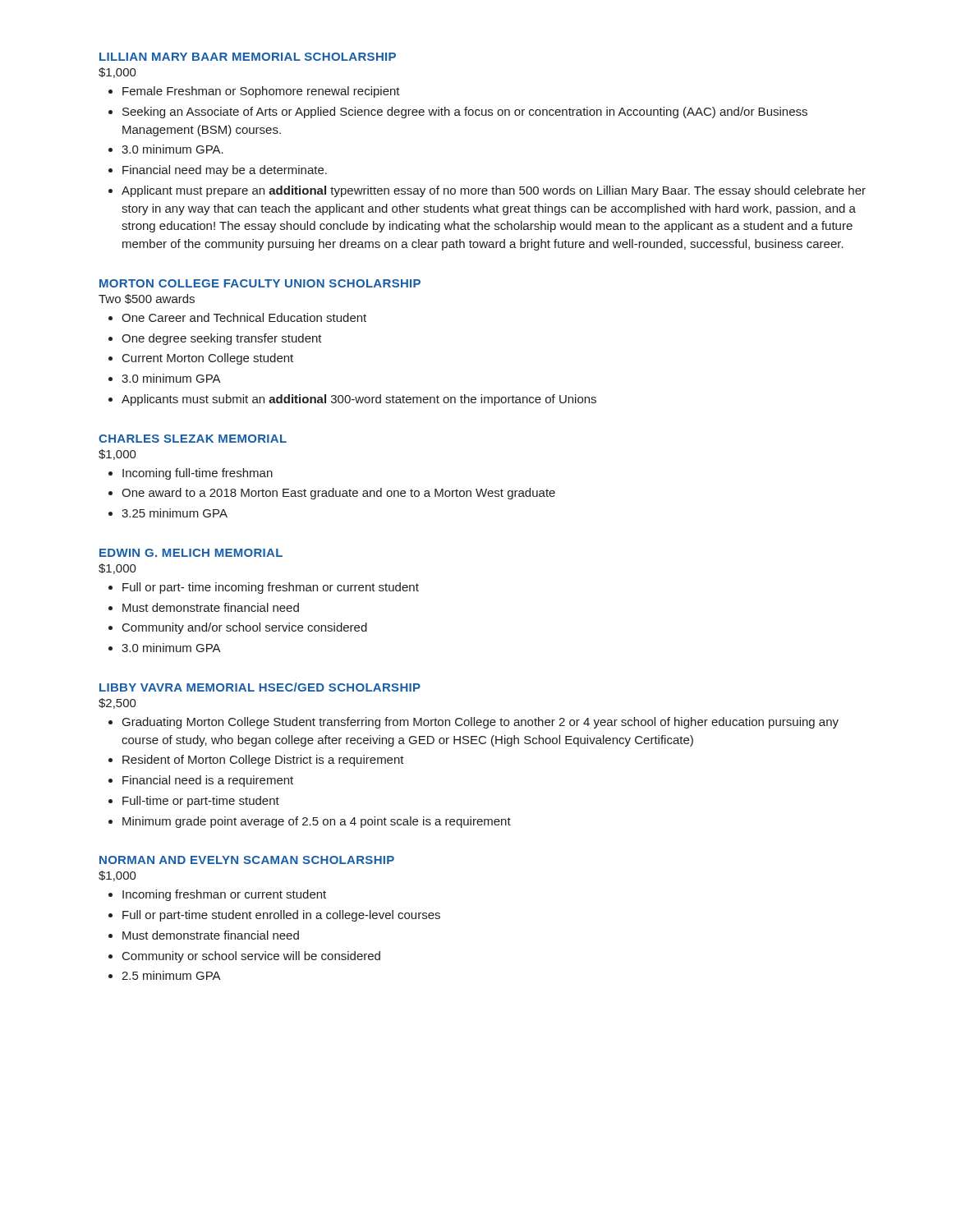Click on the list item that reads "Female Freshman or"

coord(261,91)
